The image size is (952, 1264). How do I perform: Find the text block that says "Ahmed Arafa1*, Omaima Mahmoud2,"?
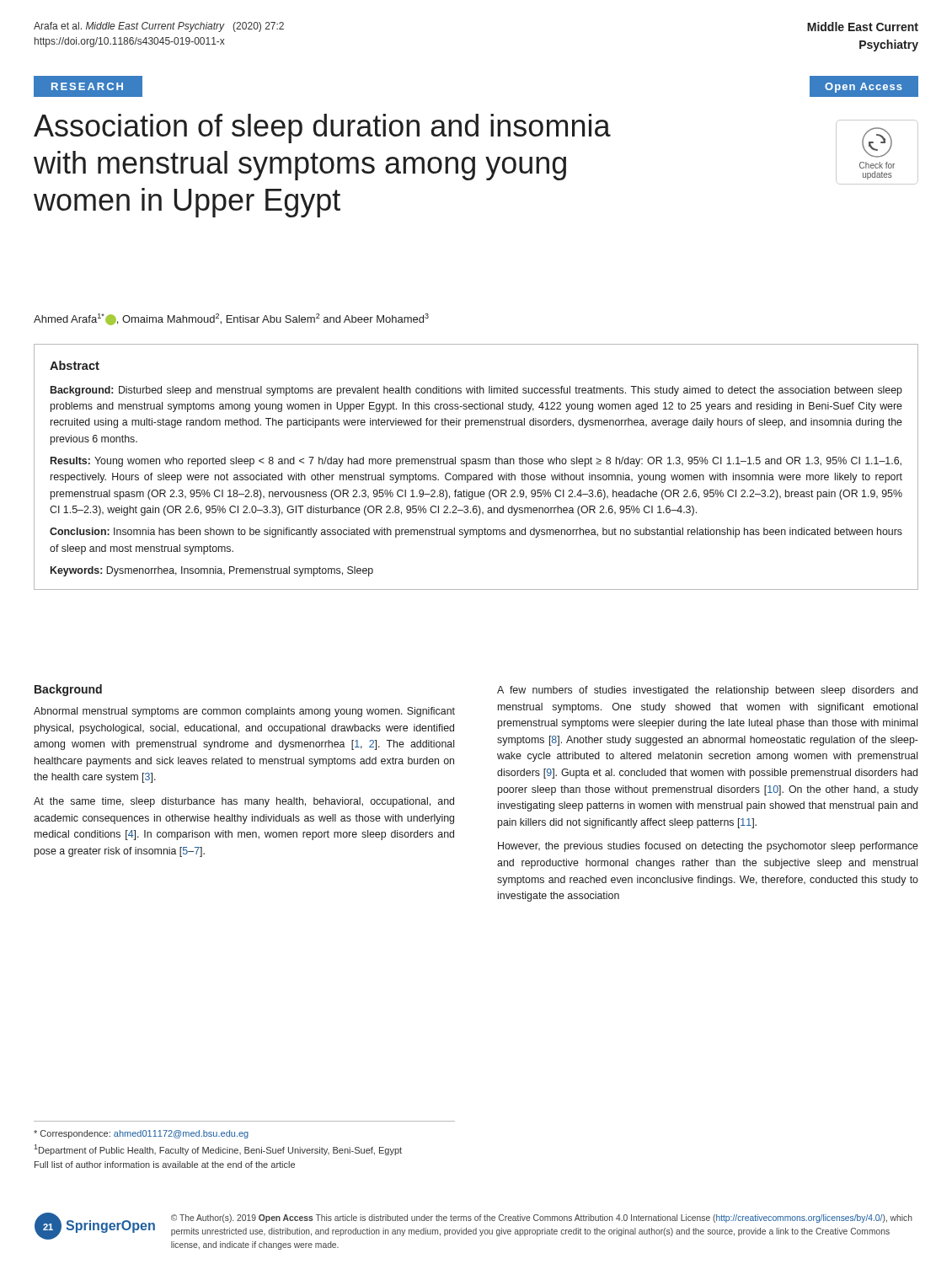tap(231, 319)
